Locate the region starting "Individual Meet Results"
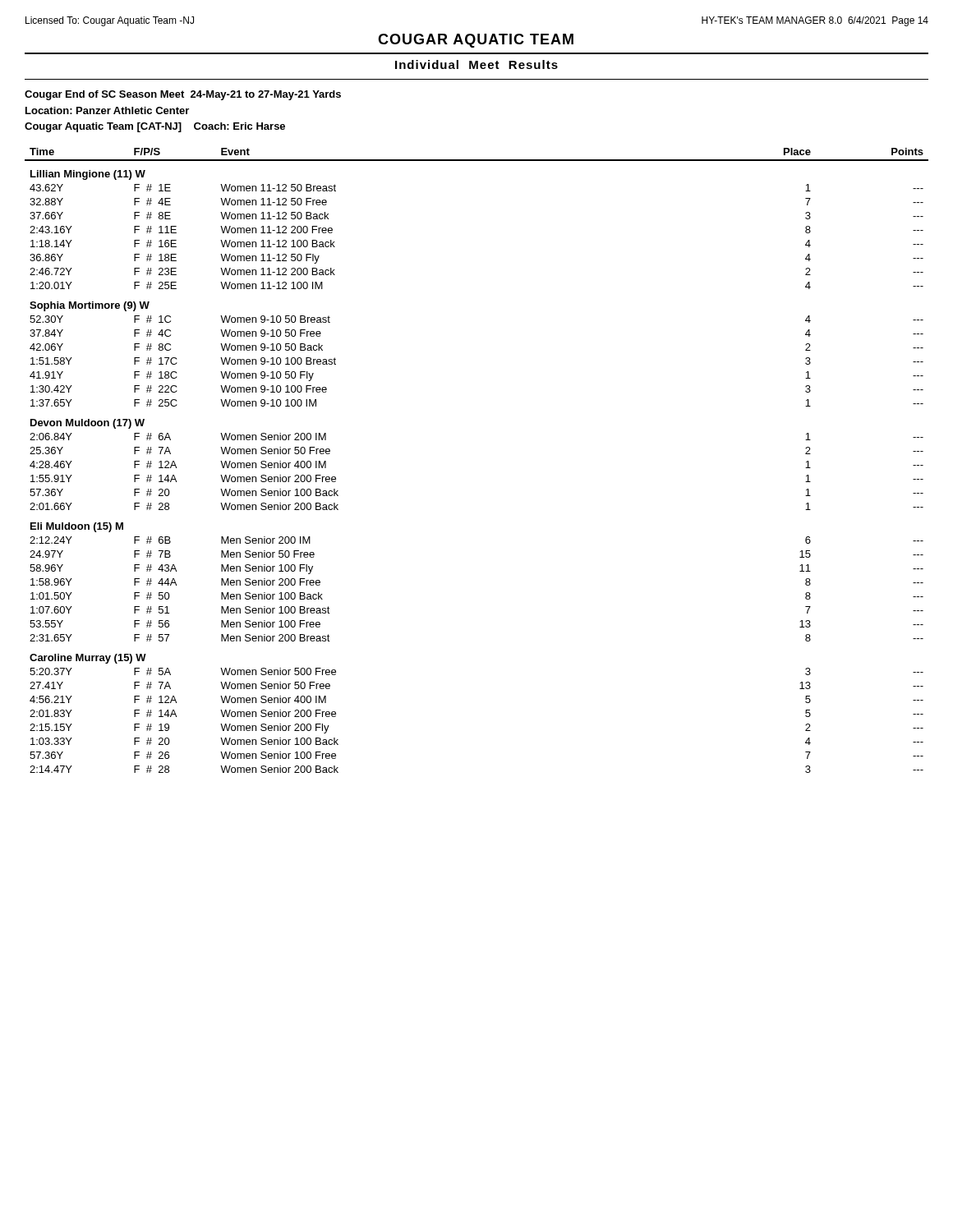This screenshot has width=953, height=1232. pos(476,64)
